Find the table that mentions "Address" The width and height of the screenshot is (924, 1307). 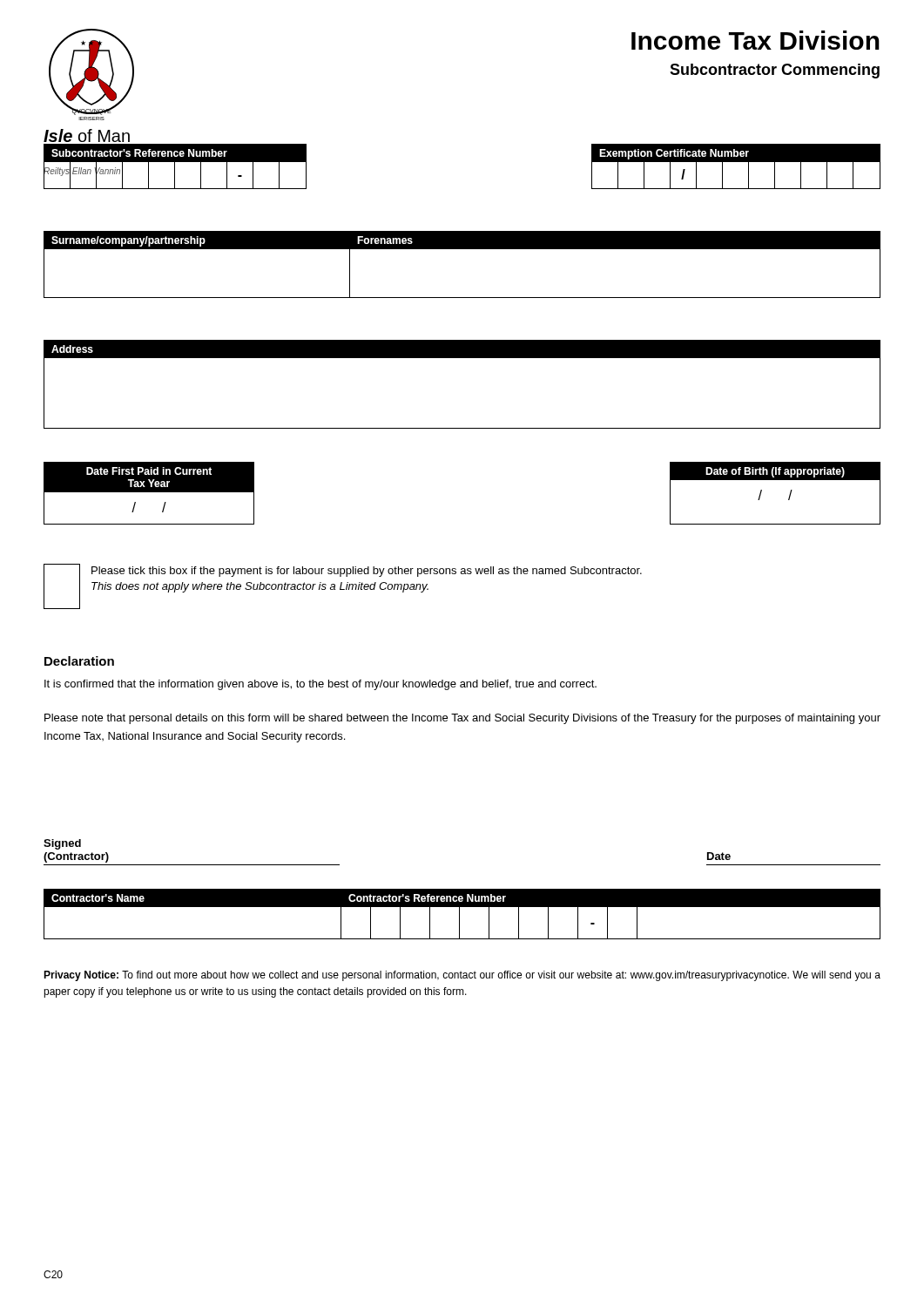462,384
